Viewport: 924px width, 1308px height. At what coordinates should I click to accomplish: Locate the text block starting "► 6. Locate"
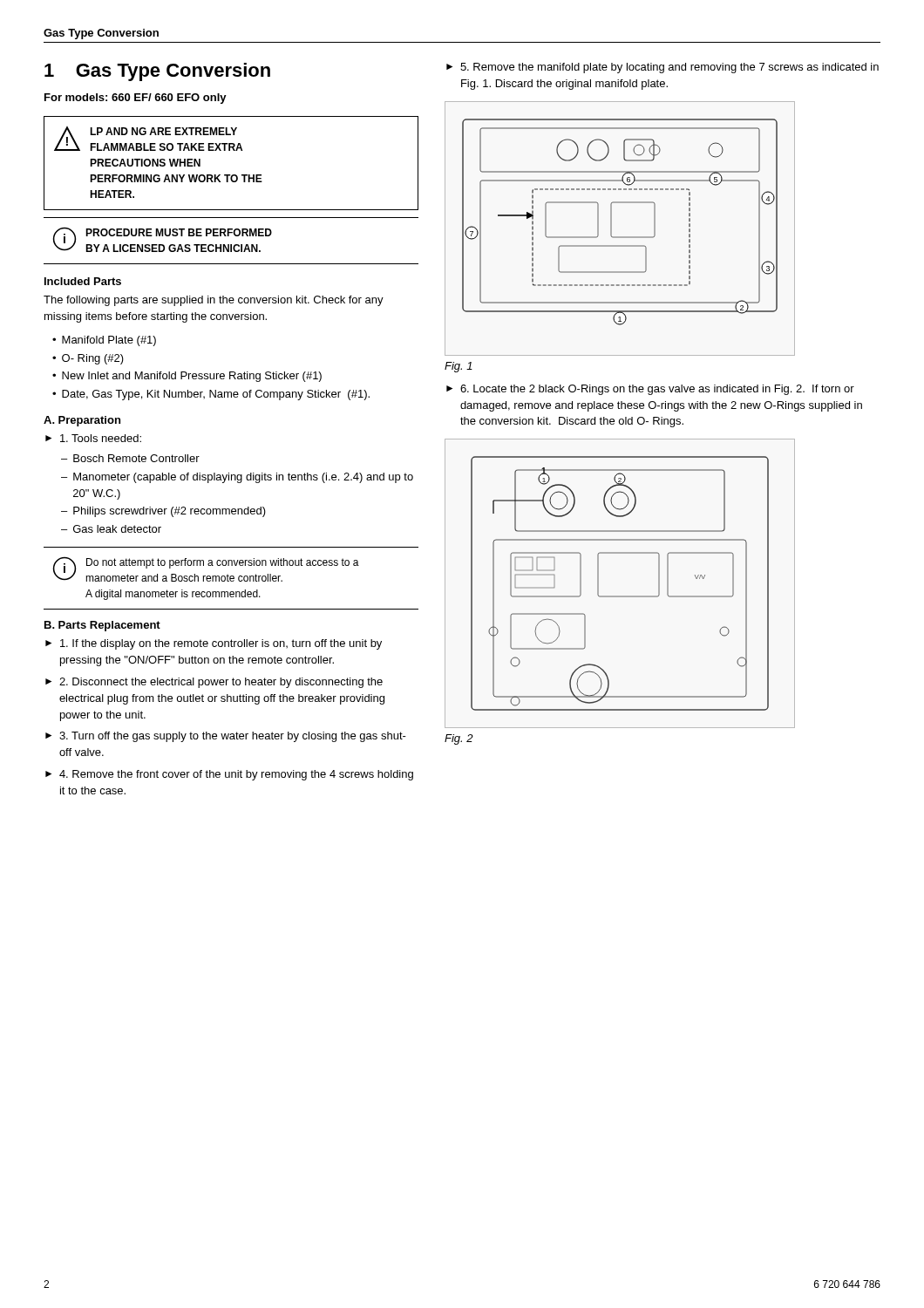click(x=662, y=405)
